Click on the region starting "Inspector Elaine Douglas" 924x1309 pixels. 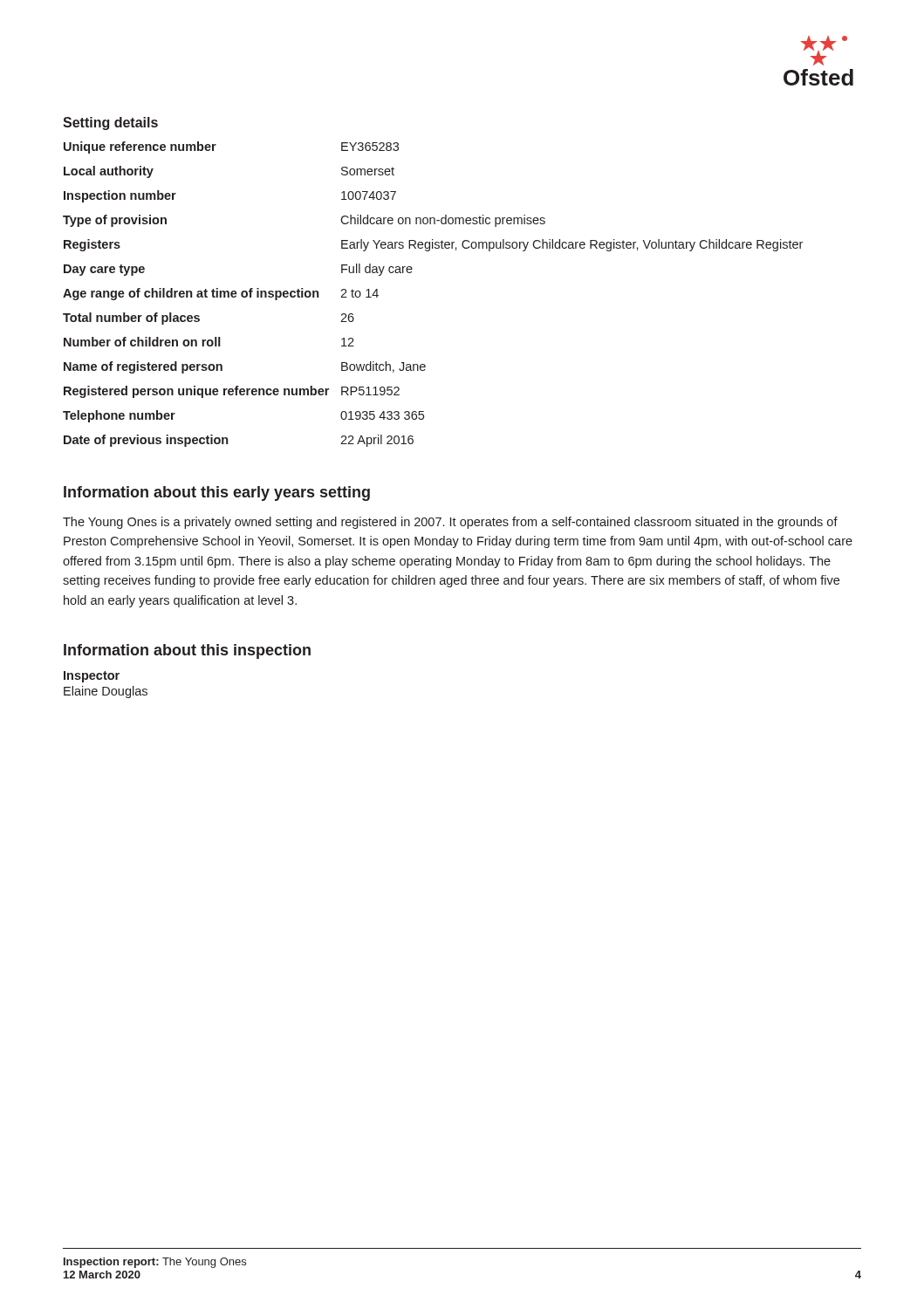point(92,677)
